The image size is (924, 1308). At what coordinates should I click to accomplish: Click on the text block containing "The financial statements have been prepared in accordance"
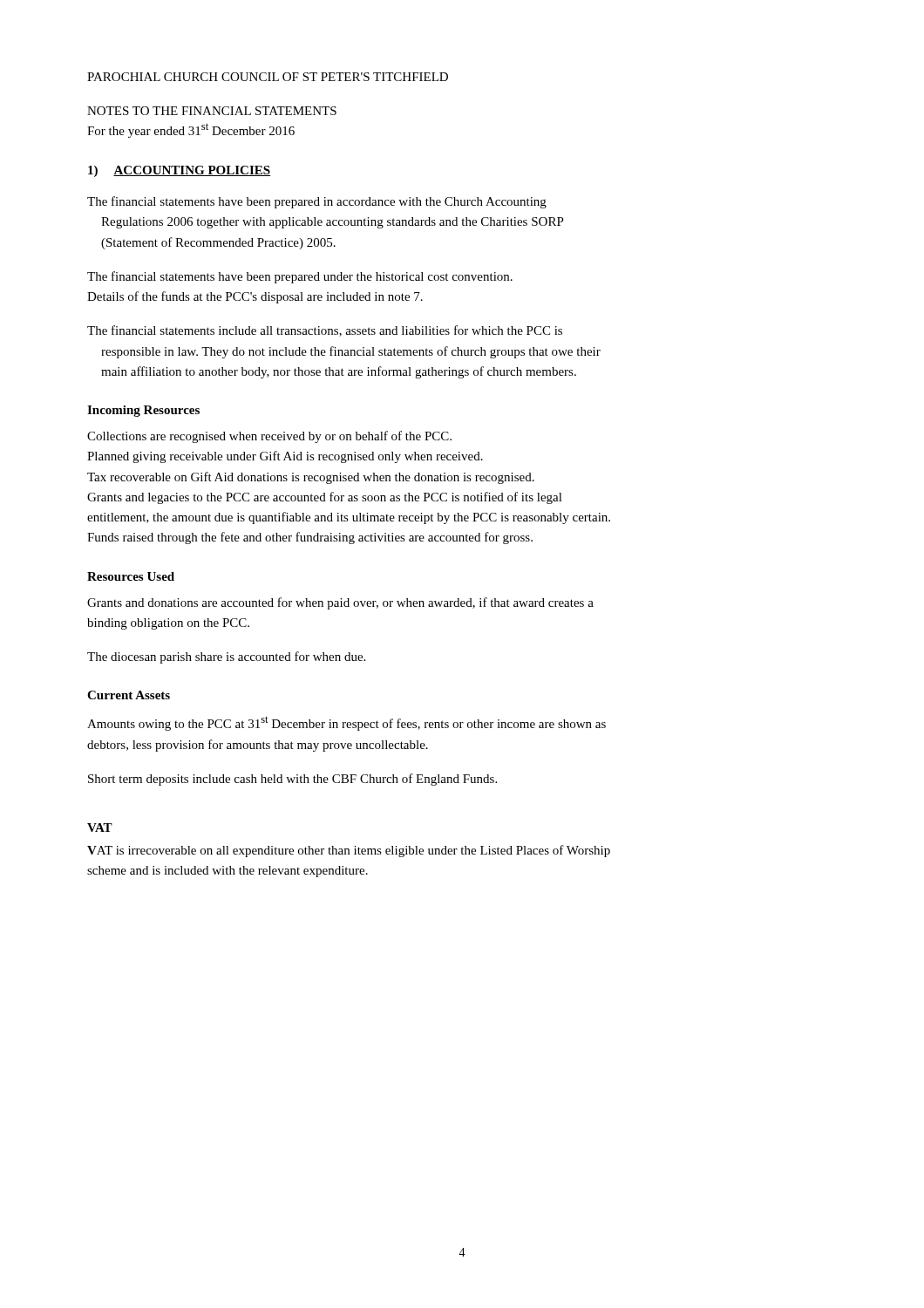click(325, 222)
